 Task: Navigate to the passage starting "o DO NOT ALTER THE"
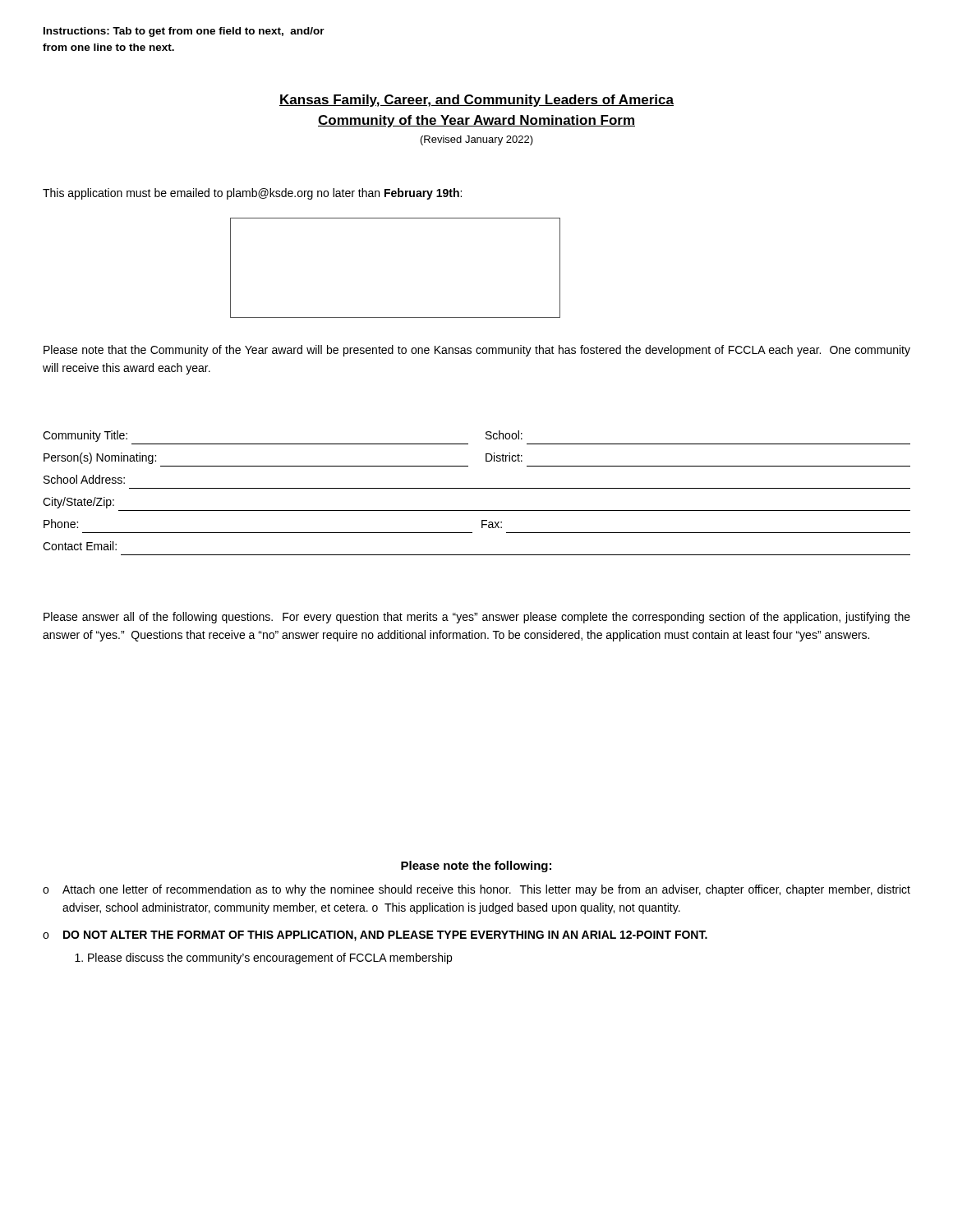(476, 946)
